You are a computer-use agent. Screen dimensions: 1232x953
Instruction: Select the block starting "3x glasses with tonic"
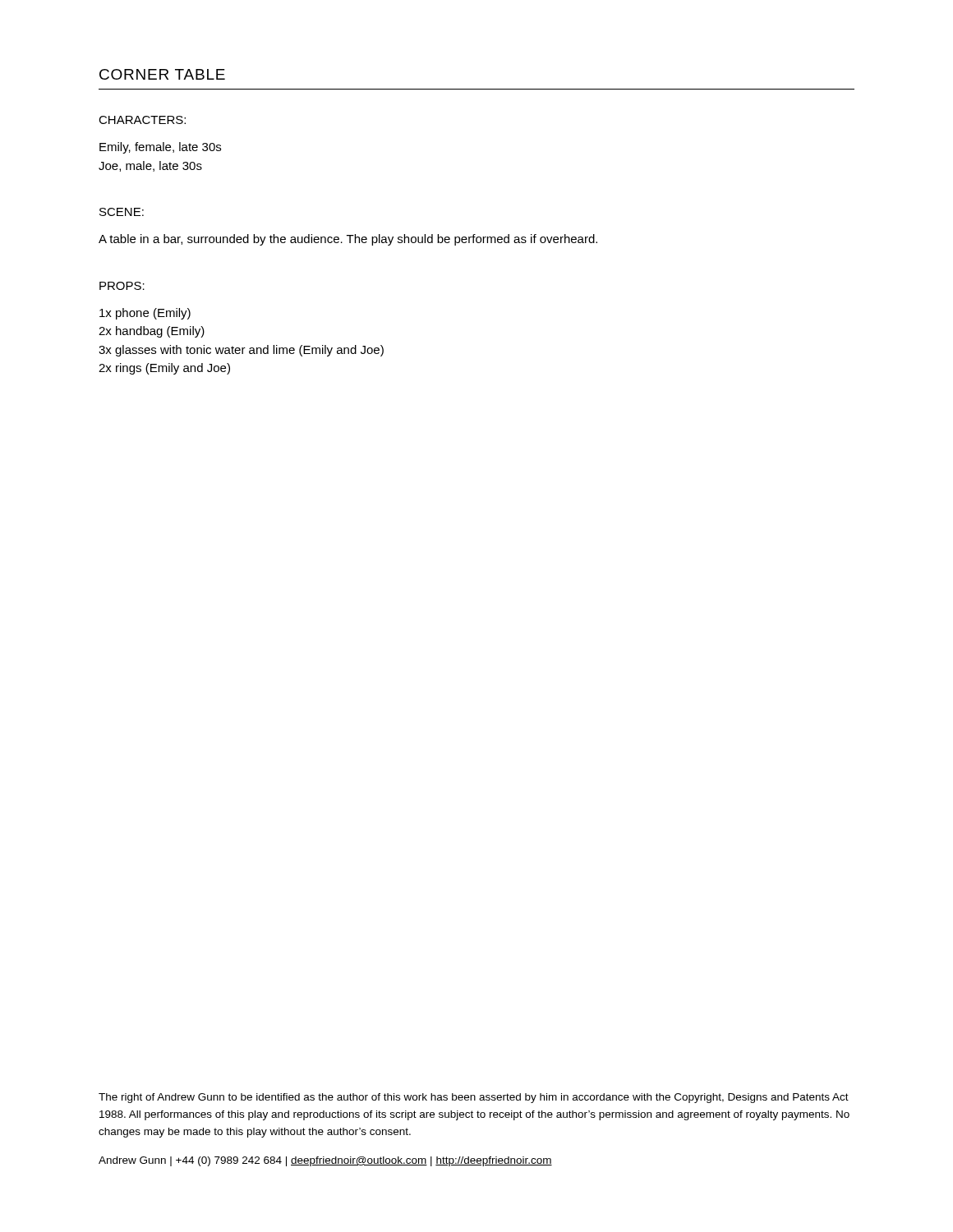(241, 349)
